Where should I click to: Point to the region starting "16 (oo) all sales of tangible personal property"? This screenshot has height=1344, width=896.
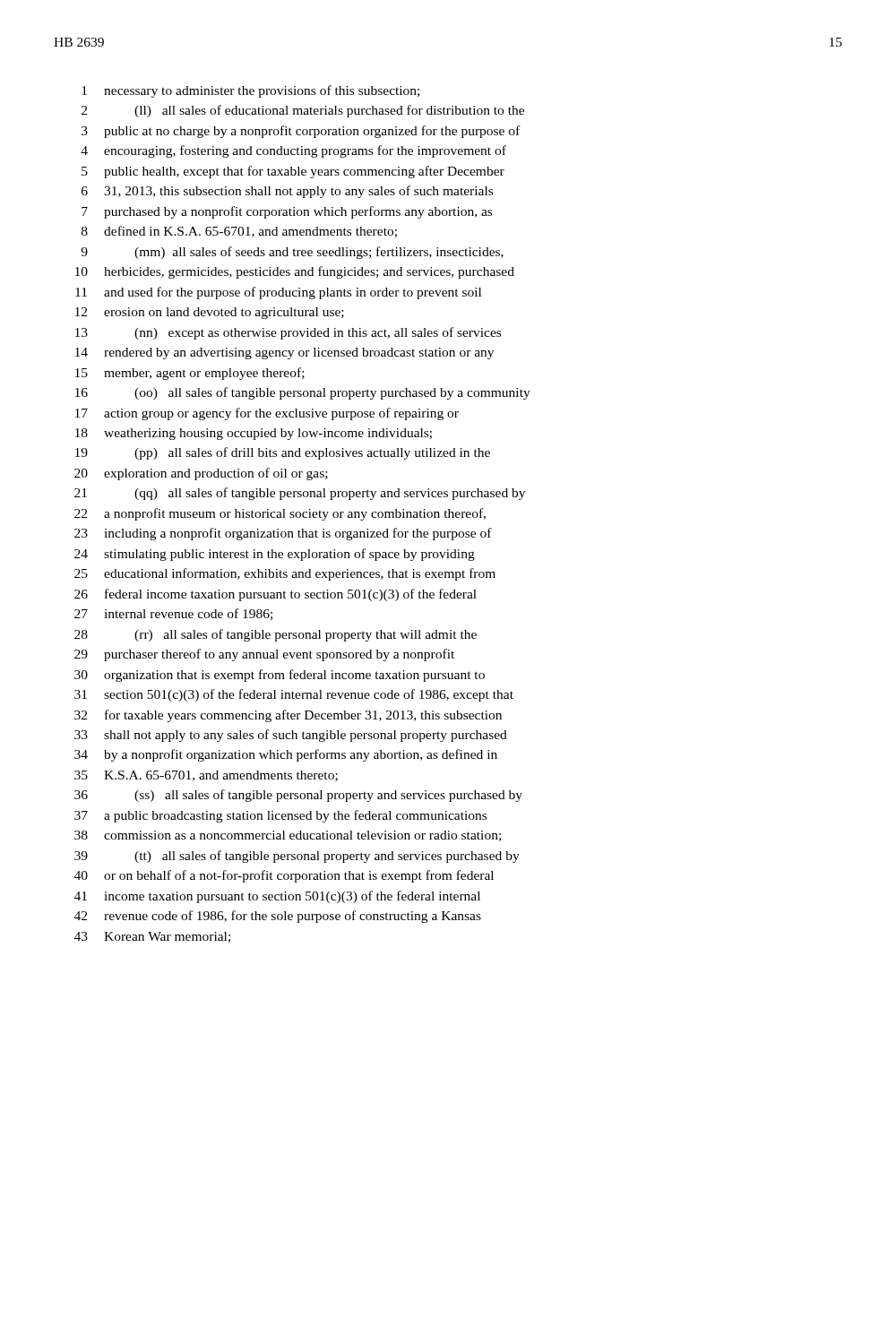tap(448, 393)
